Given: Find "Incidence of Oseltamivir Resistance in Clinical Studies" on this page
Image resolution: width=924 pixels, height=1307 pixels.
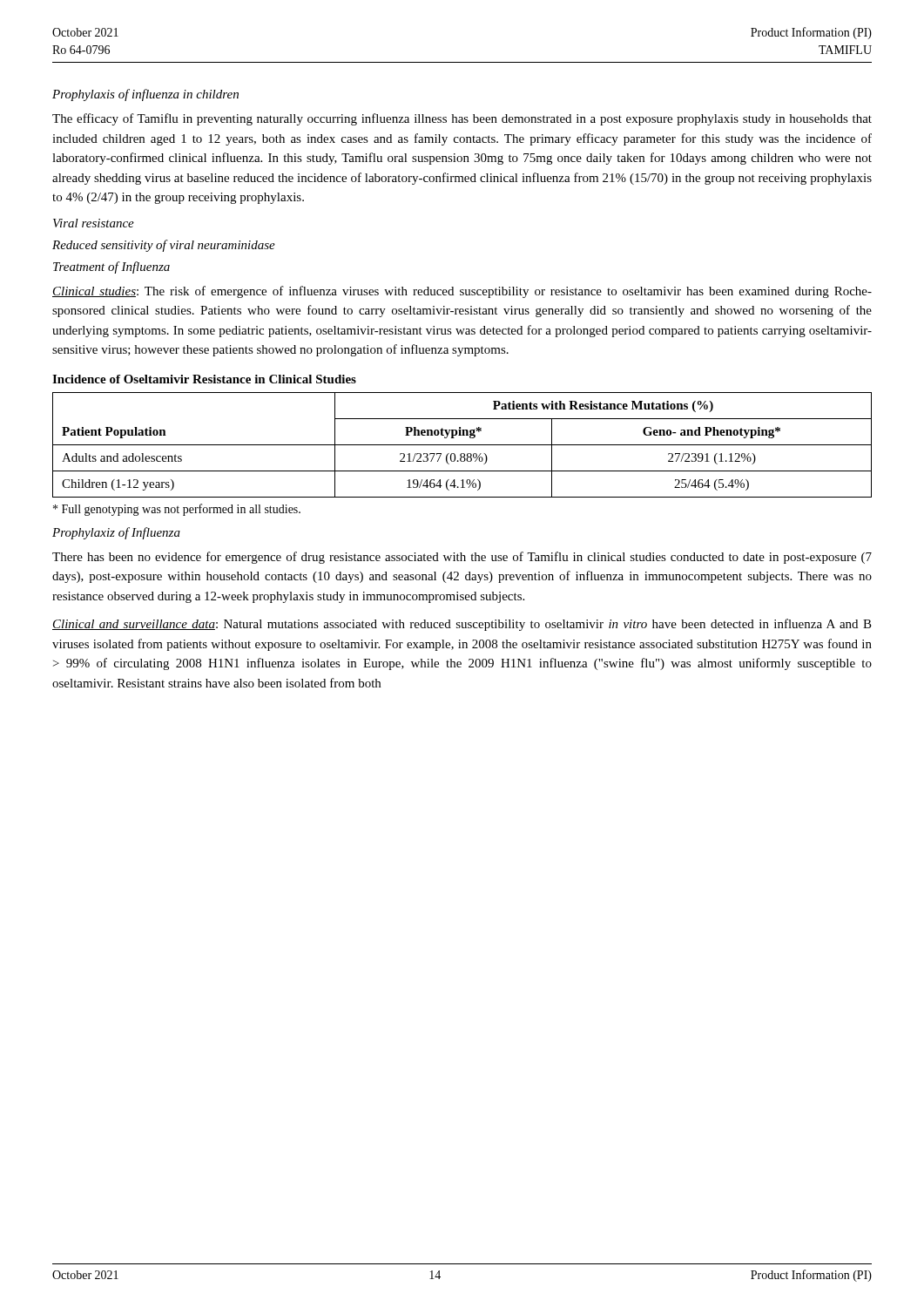Looking at the screenshot, I should coord(204,379).
